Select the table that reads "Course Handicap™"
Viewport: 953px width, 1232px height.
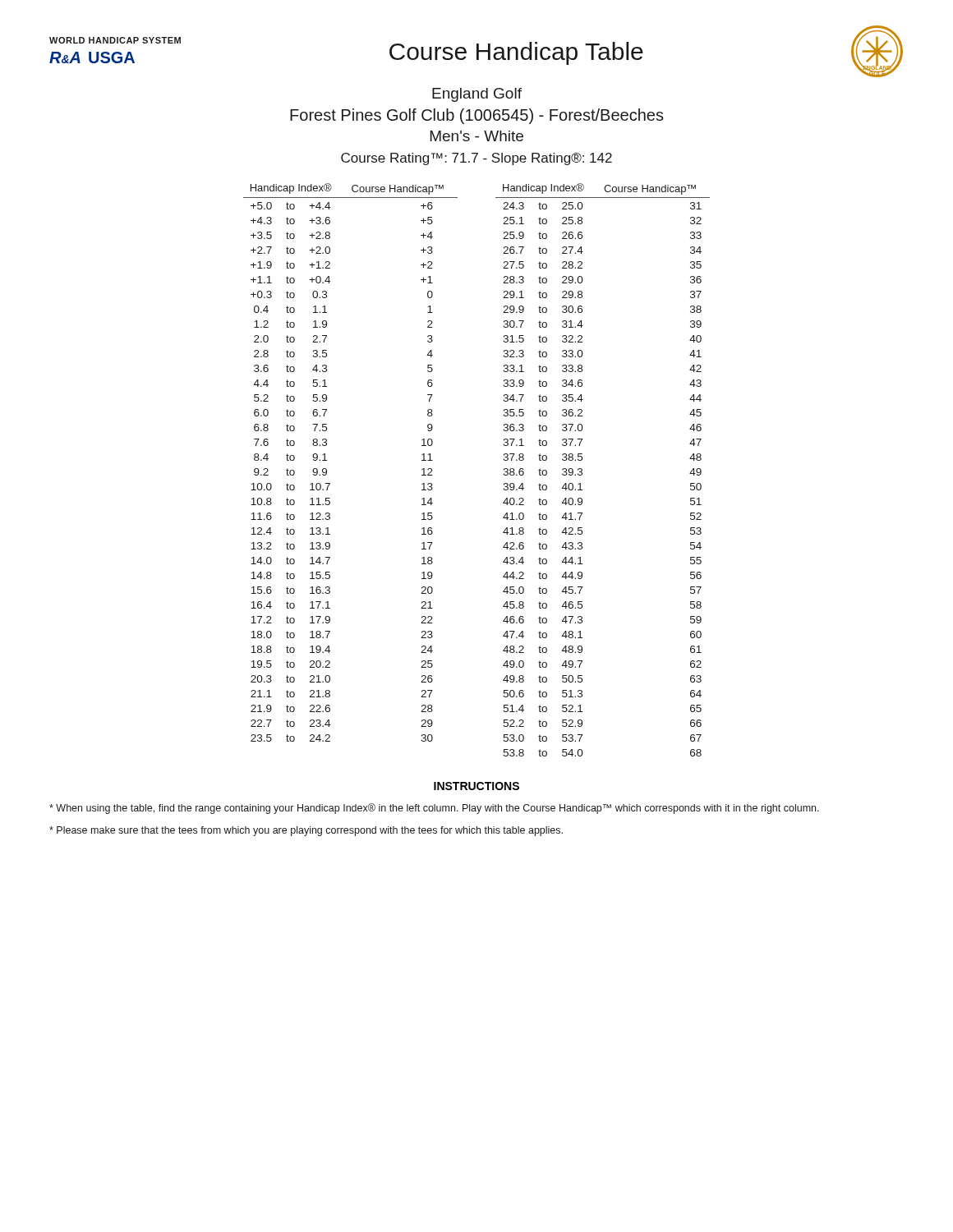pyautogui.click(x=476, y=470)
